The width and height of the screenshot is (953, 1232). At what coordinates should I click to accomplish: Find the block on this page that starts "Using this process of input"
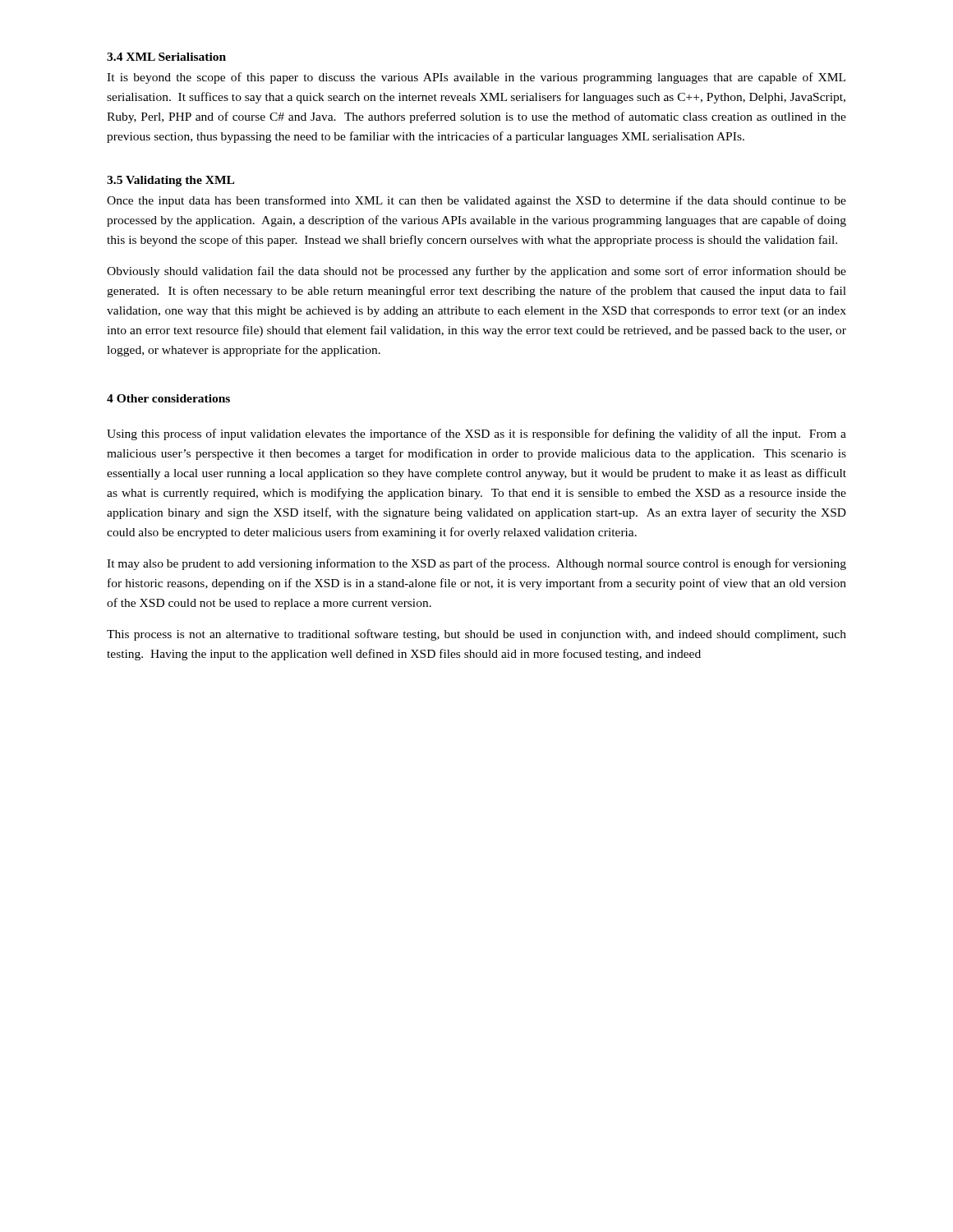pyautogui.click(x=476, y=483)
